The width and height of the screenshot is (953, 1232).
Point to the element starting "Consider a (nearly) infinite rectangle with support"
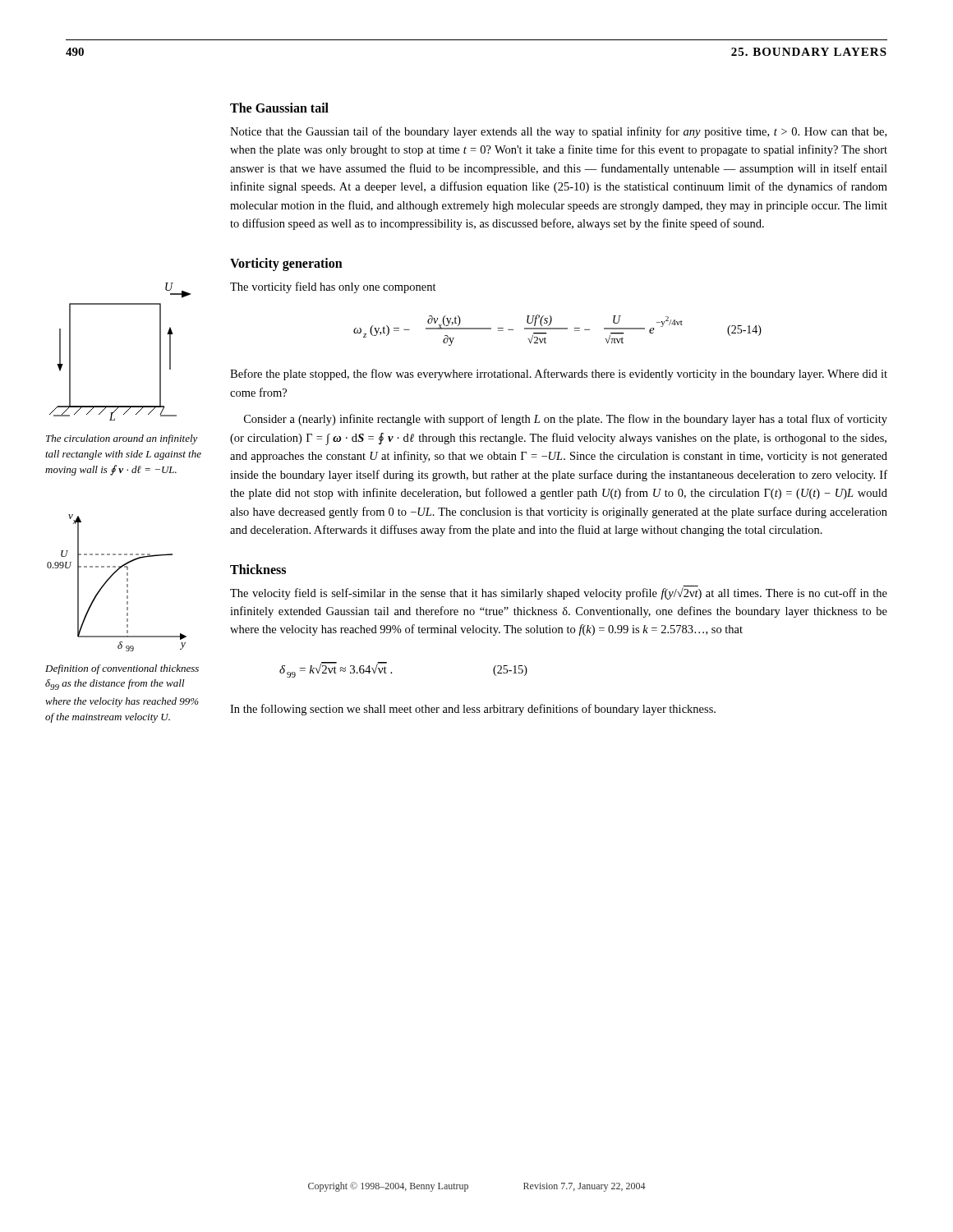(559, 474)
